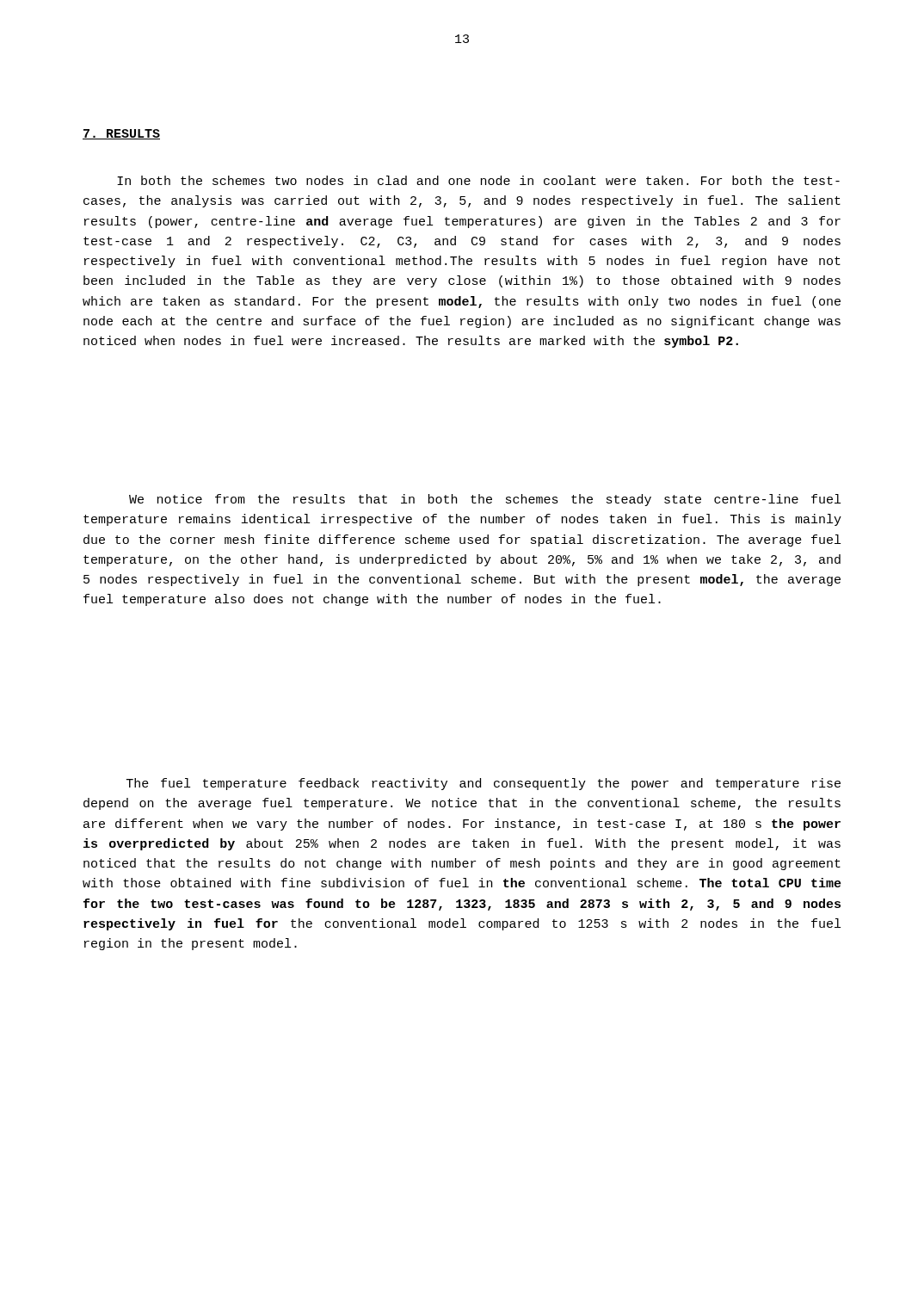The image size is (924, 1291).
Task: Locate the block of text that opens with "In both the schemes two nodes"
Action: click(x=462, y=262)
